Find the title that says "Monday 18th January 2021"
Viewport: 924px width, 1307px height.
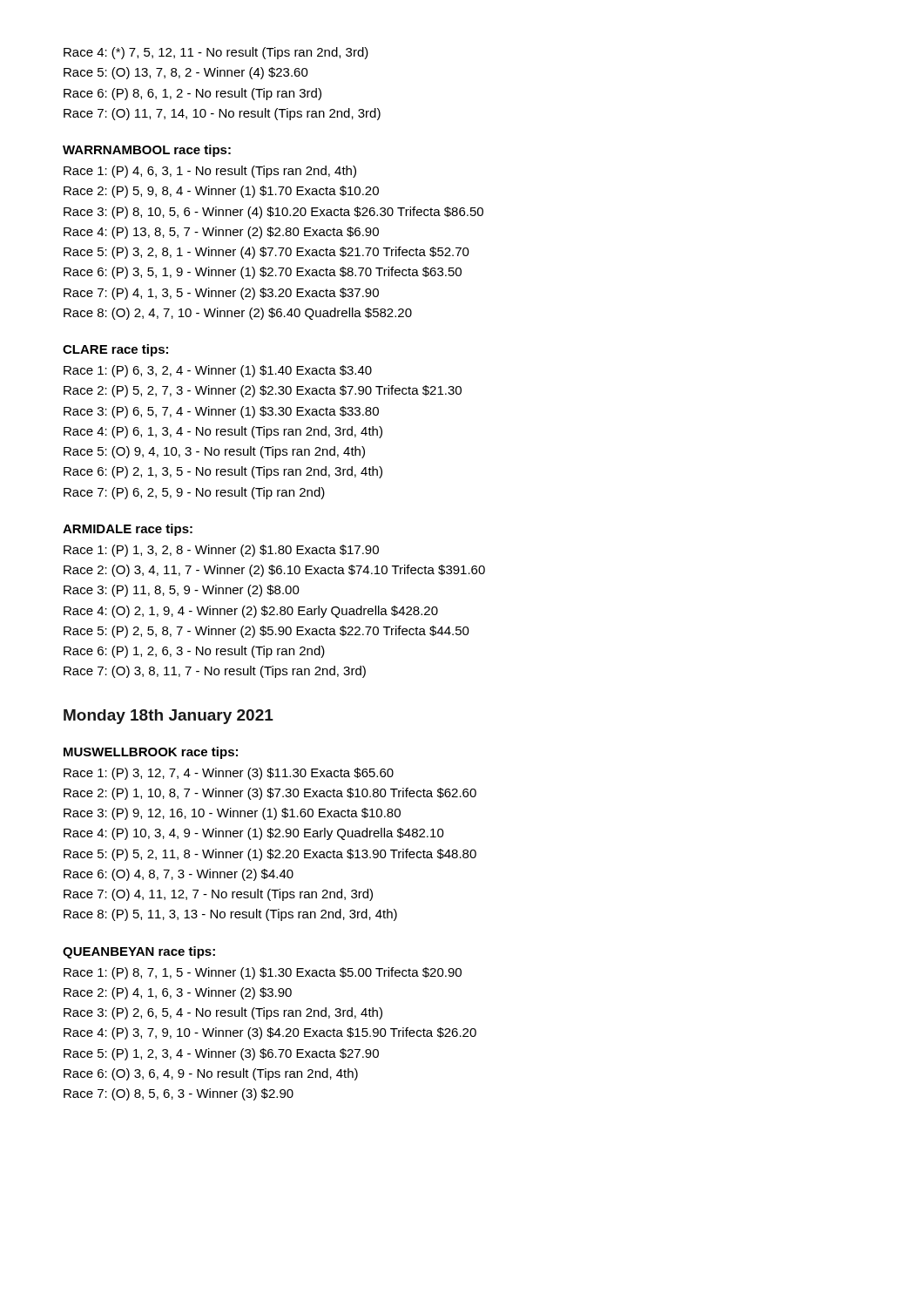tap(168, 715)
